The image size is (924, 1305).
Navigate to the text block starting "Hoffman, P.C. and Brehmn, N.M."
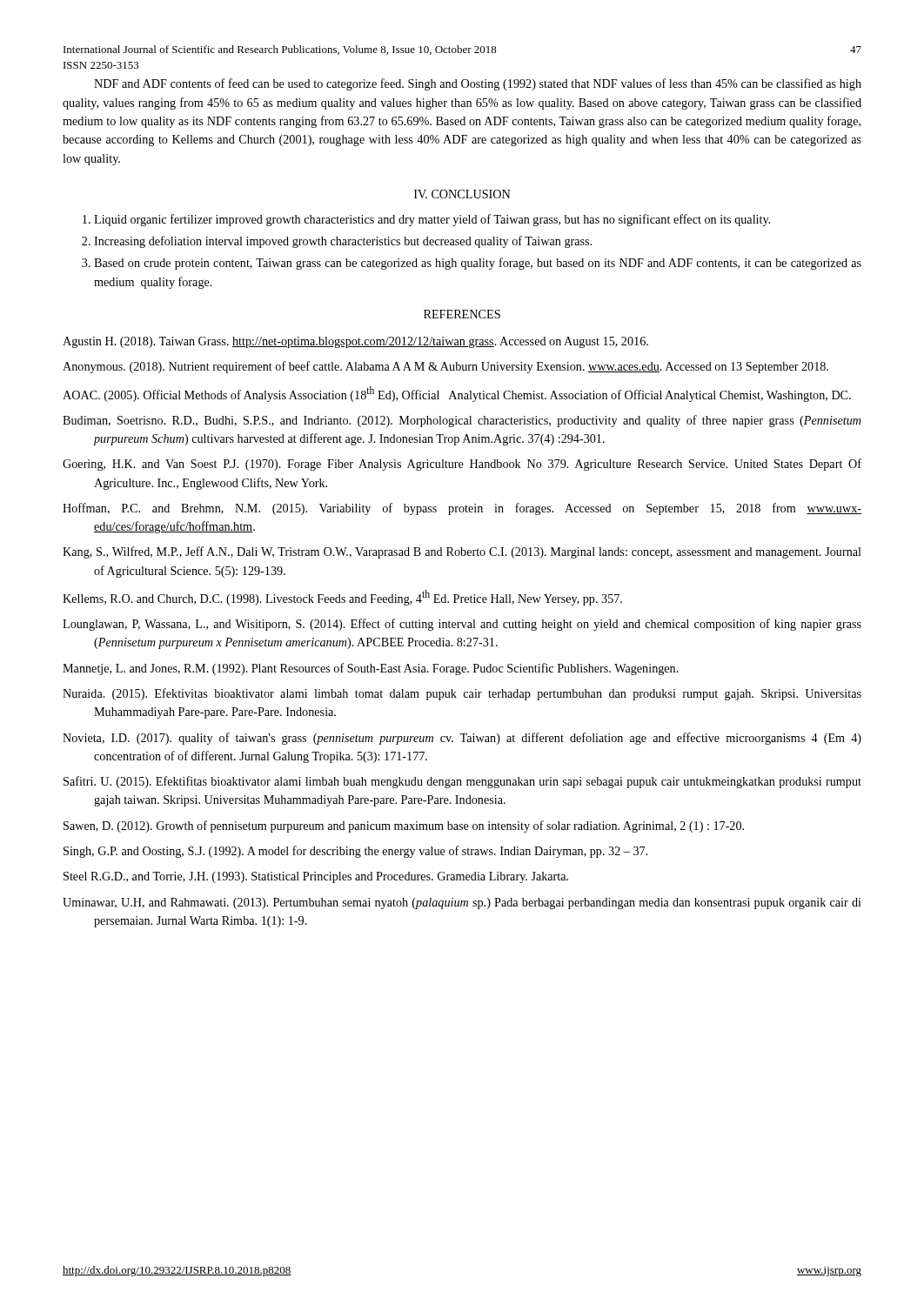462,517
